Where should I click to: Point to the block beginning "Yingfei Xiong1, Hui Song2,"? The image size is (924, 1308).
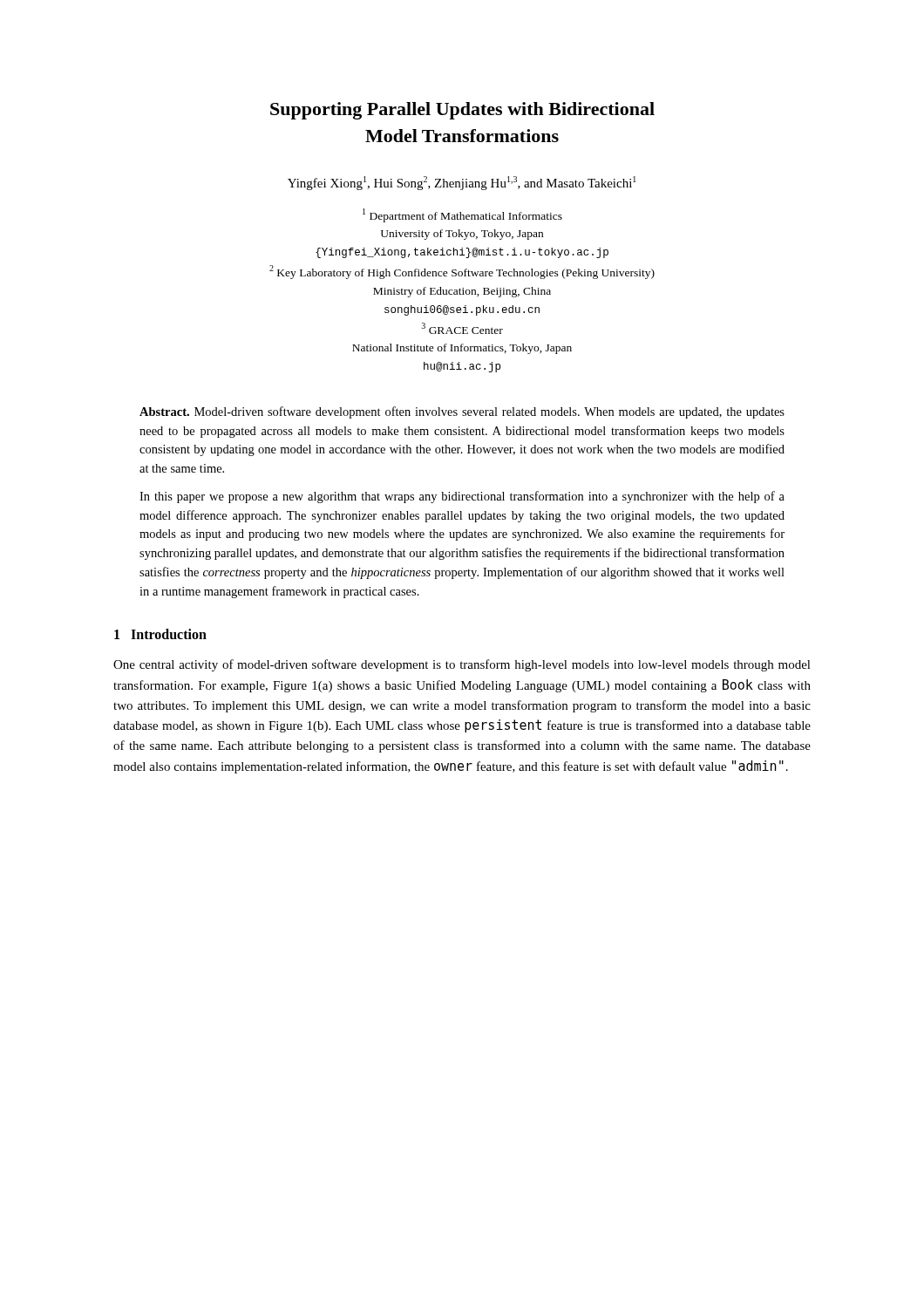coord(462,182)
